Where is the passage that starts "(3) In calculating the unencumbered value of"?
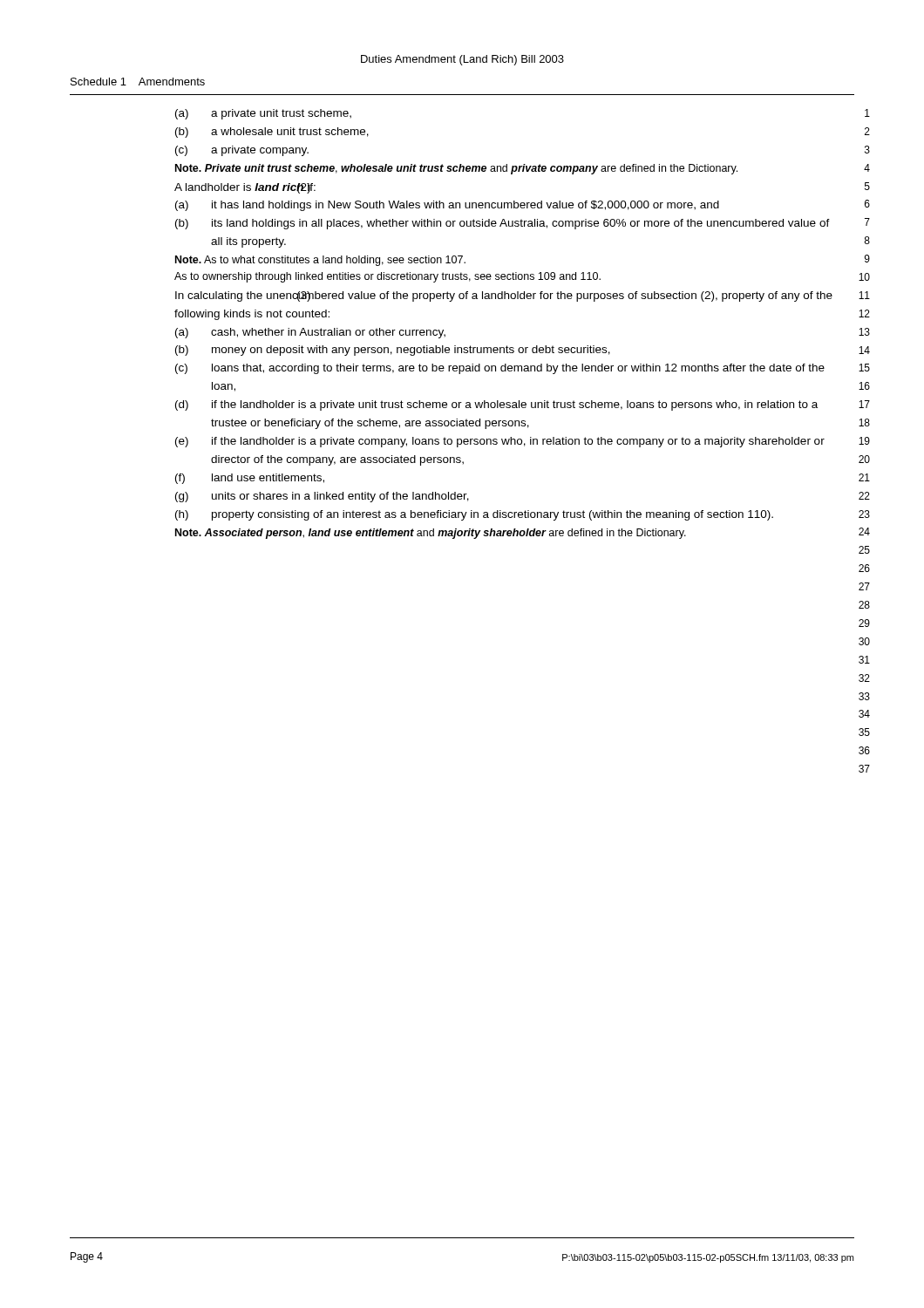This screenshot has height=1308, width=924. click(506, 305)
